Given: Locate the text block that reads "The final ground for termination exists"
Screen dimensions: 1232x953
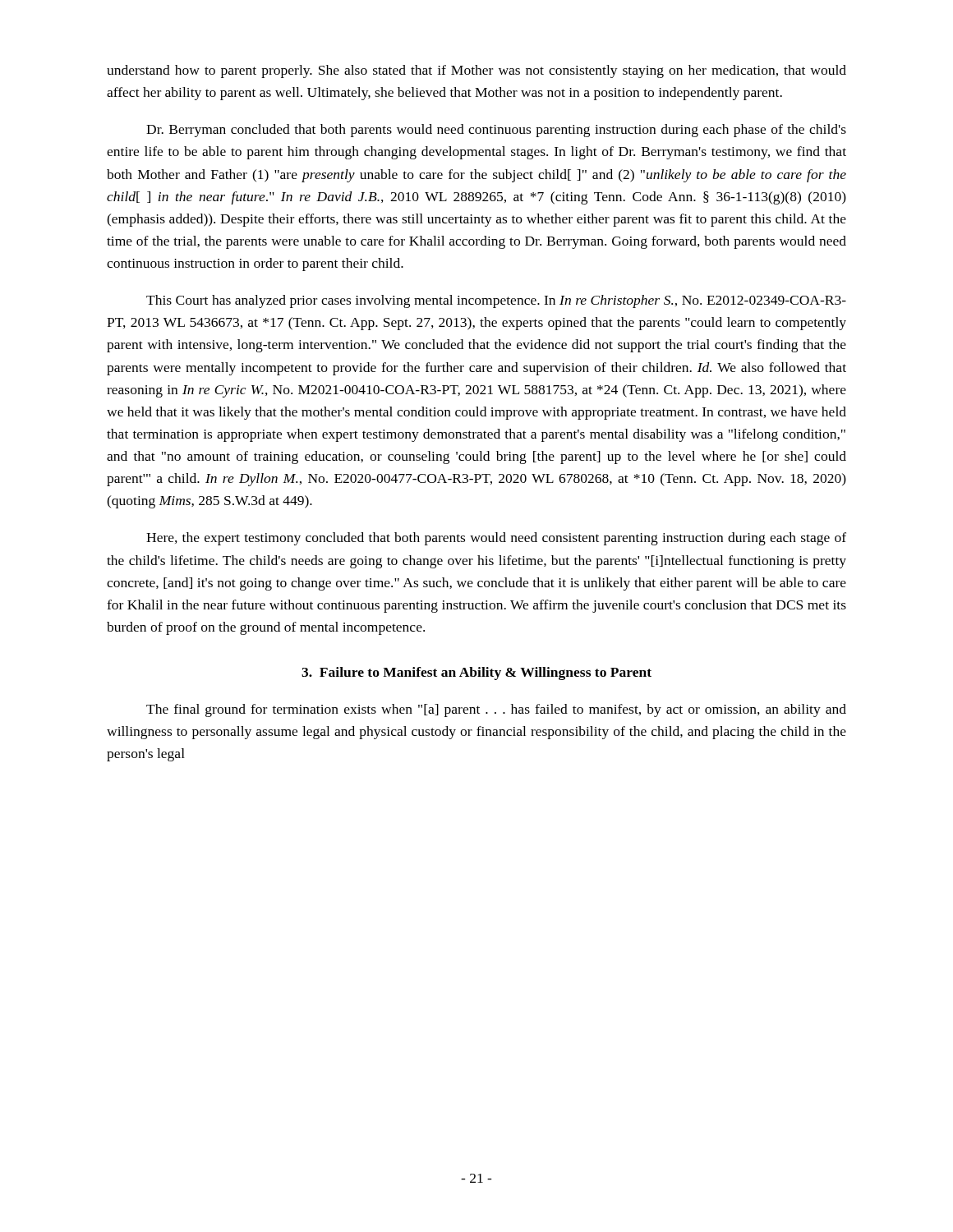Looking at the screenshot, I should pyautogui.click(x=476, y=732).
